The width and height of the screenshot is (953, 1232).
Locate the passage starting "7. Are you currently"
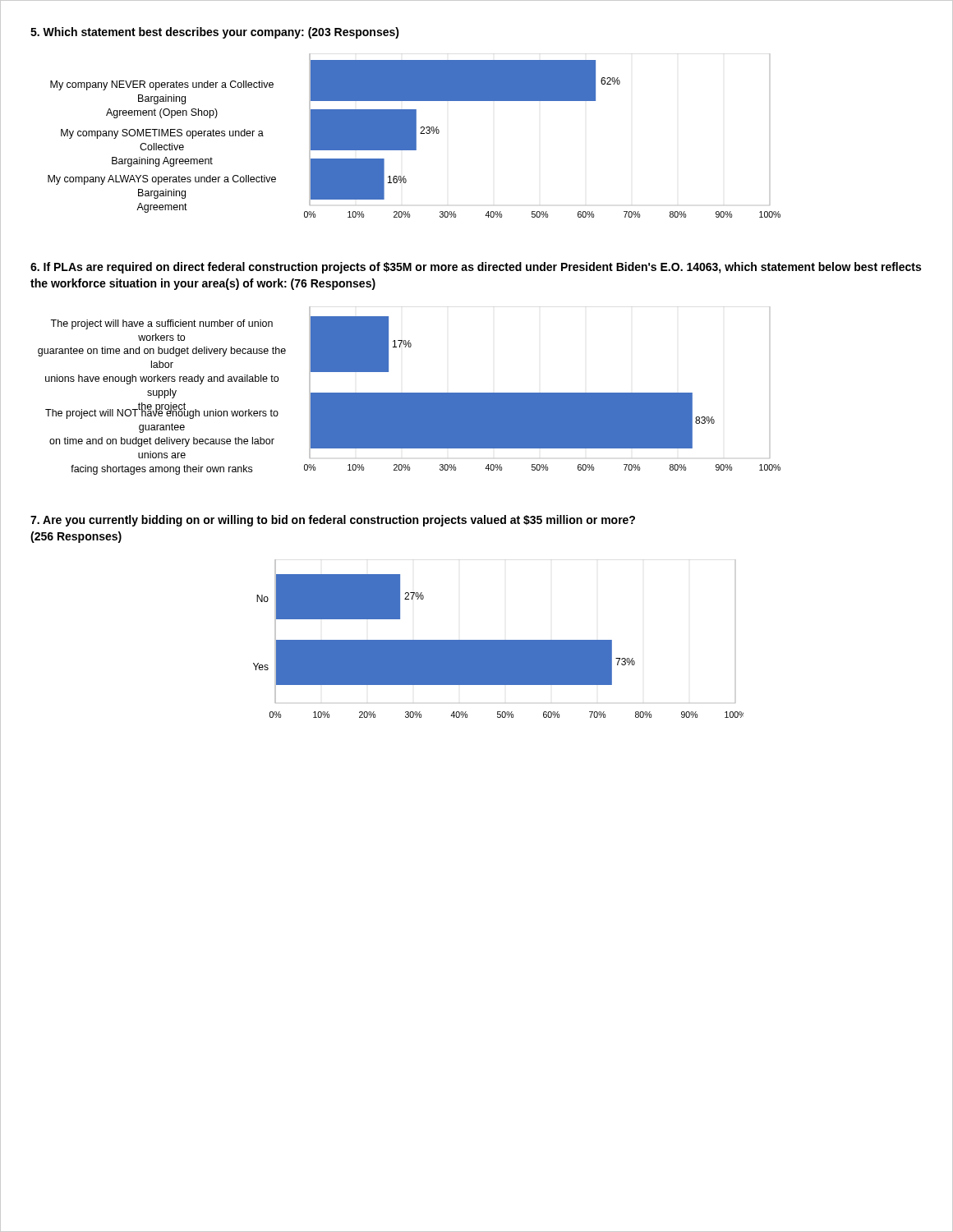pos(333,528)
